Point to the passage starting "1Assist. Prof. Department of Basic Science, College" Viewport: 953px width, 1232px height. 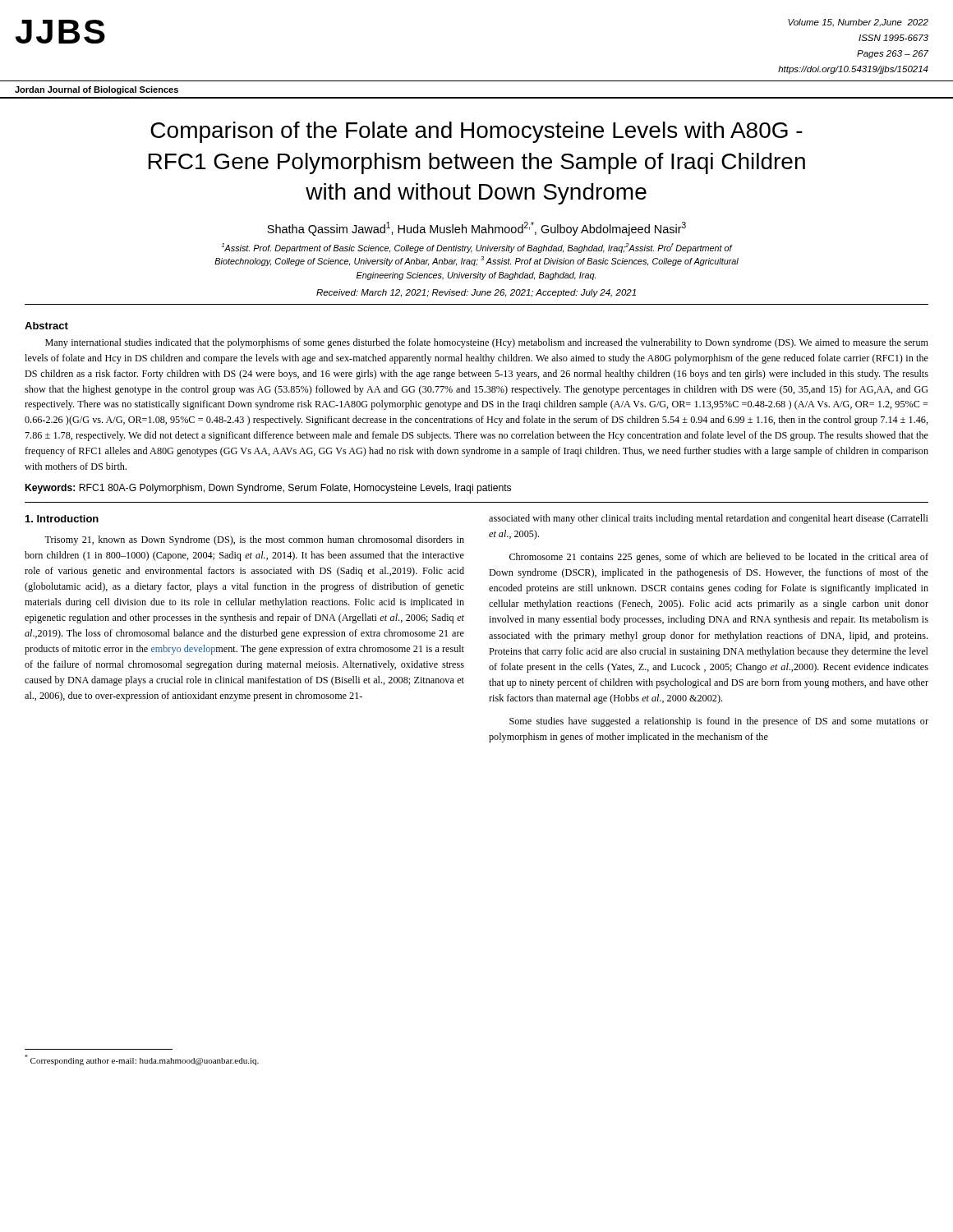click(x=476, y=261)
